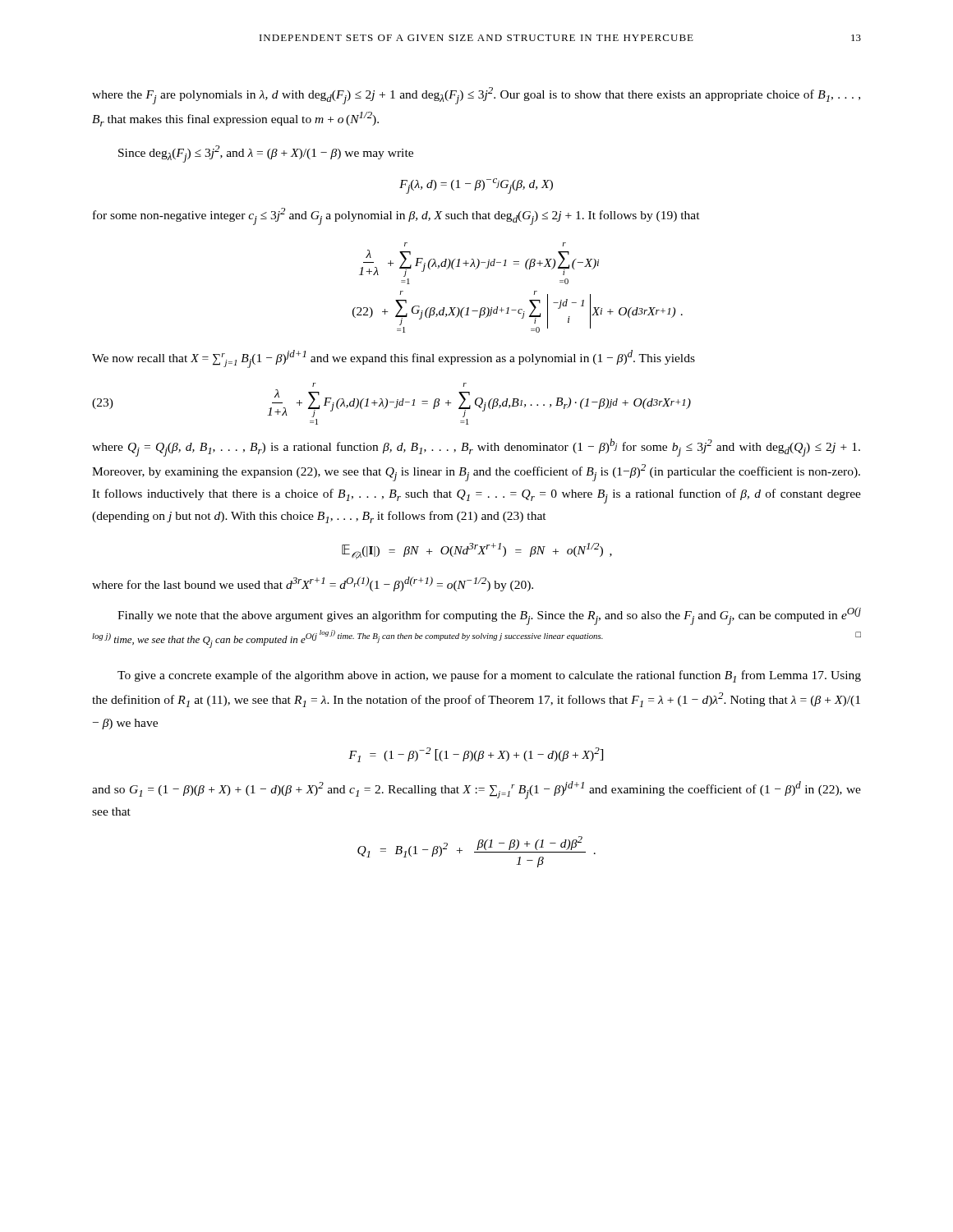Find the text block that reads "where Qj = Qj(β,"

pos(476,481)
